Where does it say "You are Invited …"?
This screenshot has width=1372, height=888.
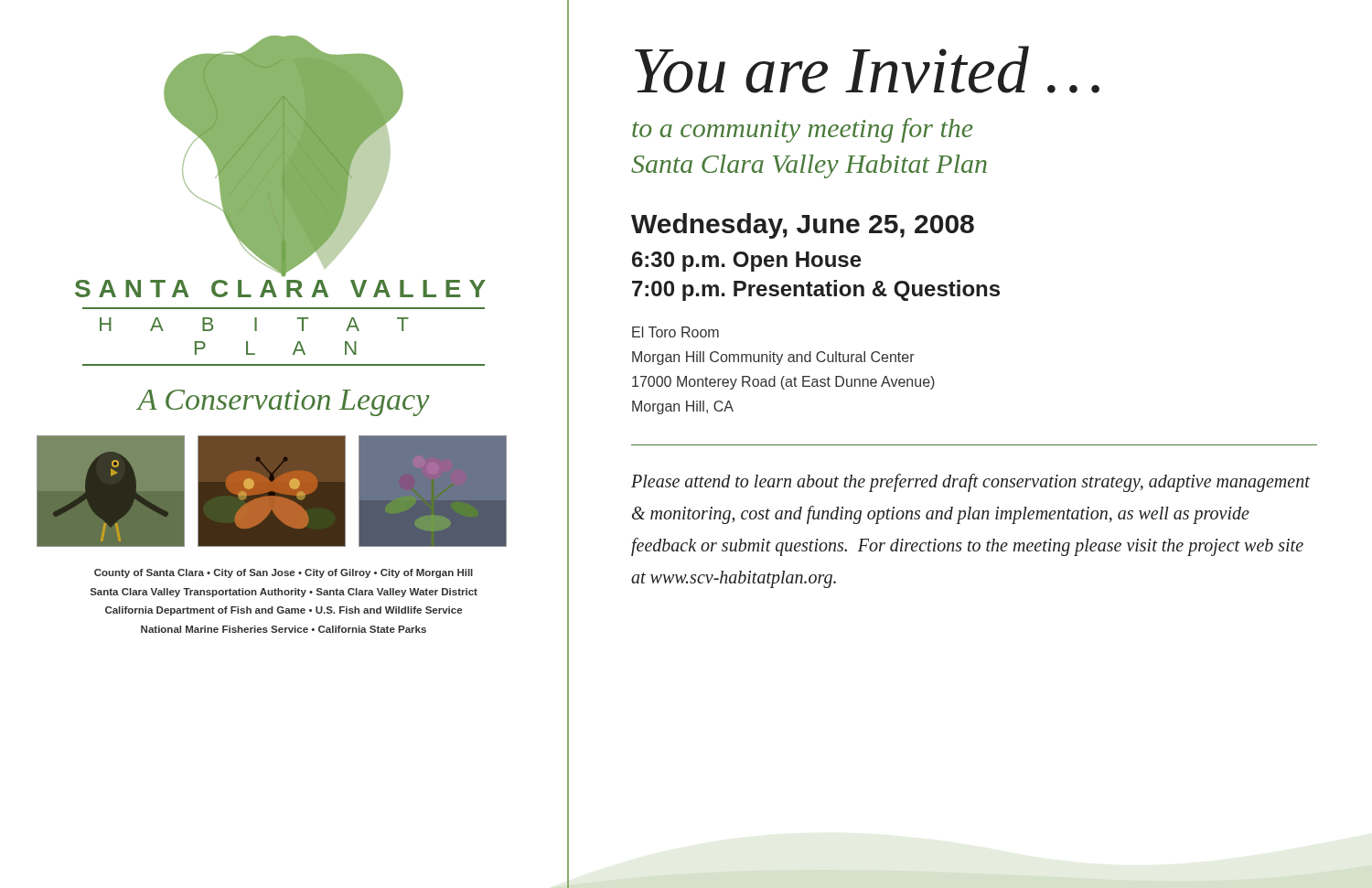click(x=867, y=71)
